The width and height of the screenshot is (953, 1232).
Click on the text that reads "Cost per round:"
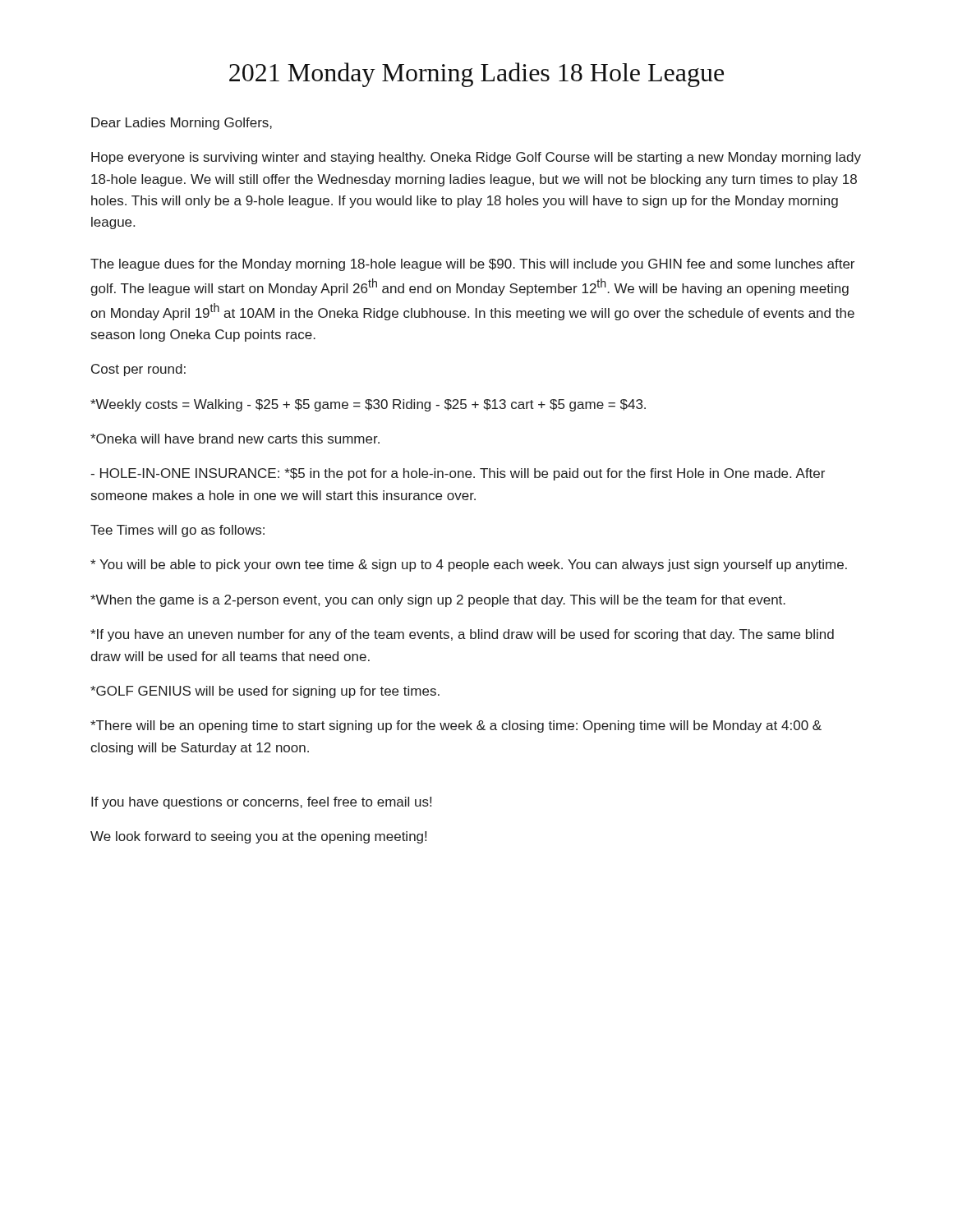(139, 370)
